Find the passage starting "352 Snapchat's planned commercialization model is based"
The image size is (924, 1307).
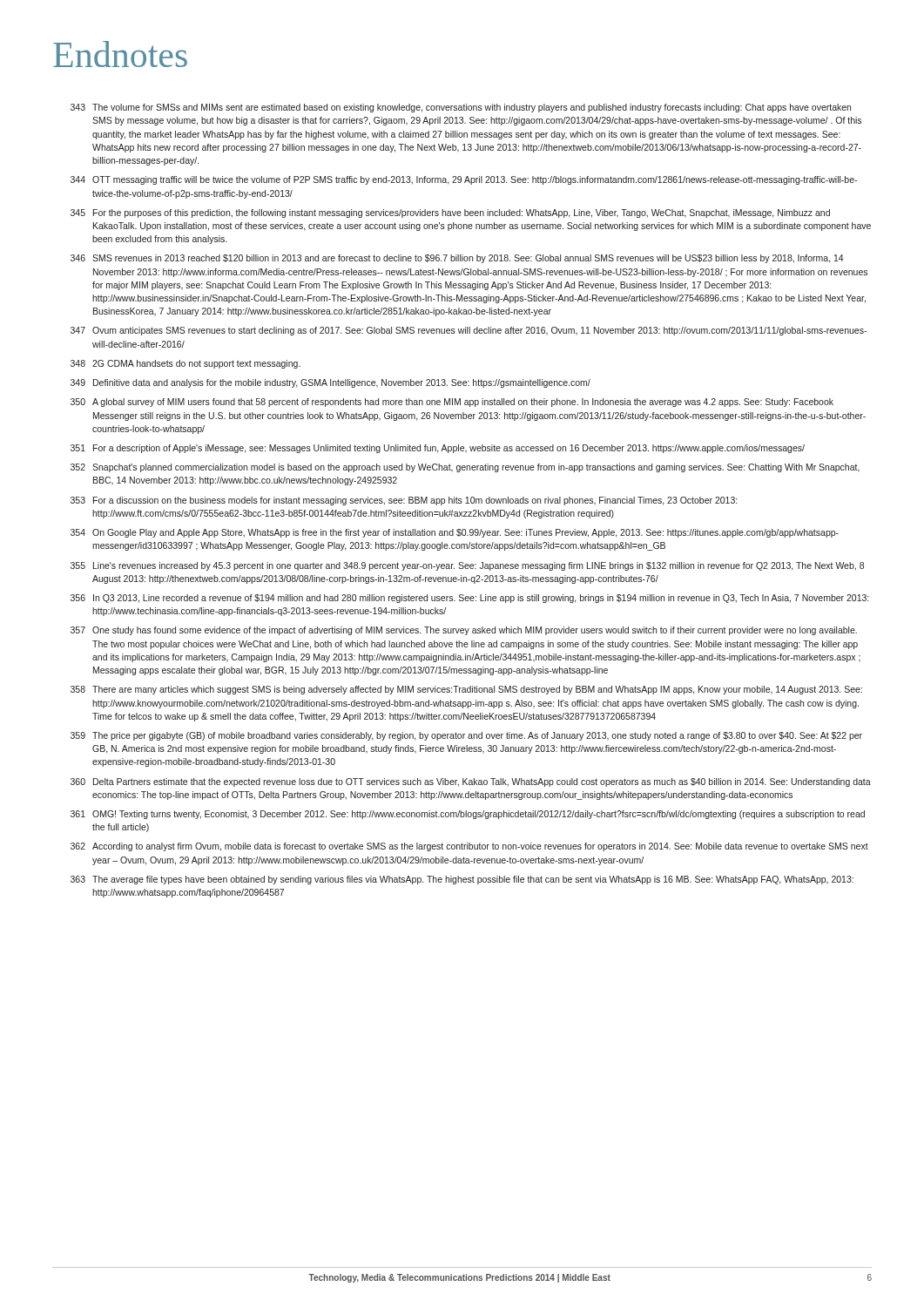pyautogui.click(x=462, y=474)
